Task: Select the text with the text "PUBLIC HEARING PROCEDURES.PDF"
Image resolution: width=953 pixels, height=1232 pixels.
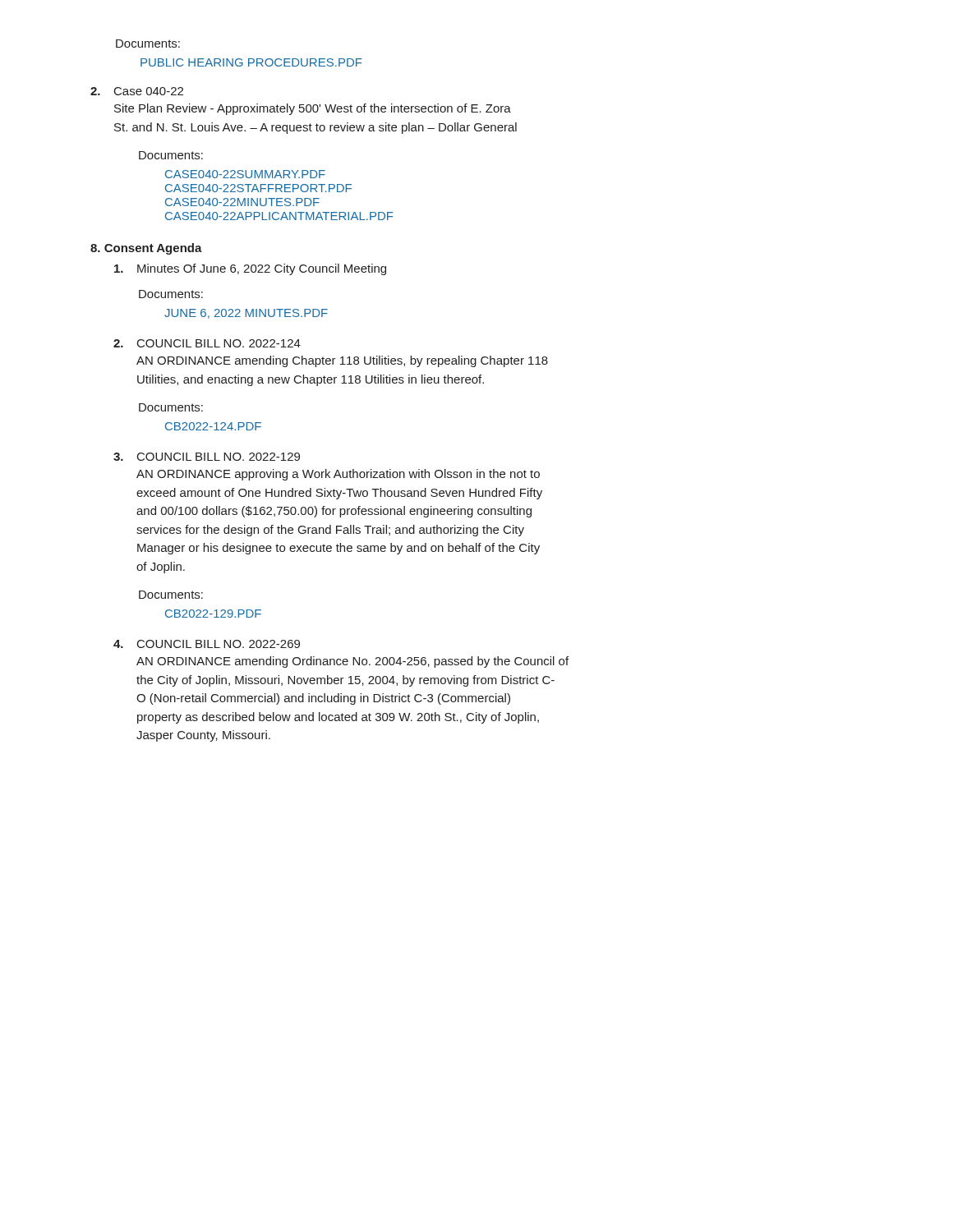Action: click(x=251, y=62)
